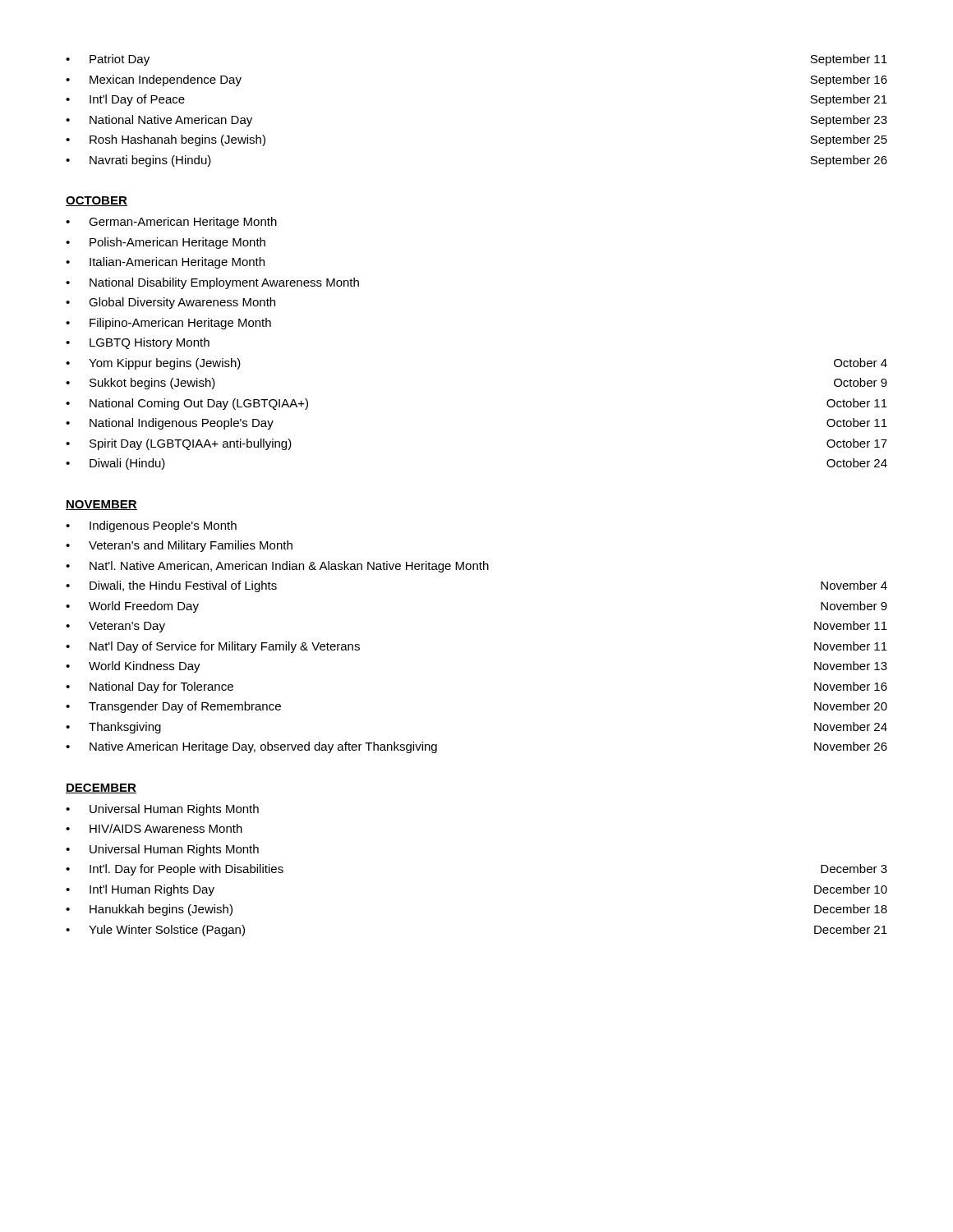Screen dimensions: 1232x953
Task: Click the passage that begins "• Int'l Human"
Action: (146, 890)
